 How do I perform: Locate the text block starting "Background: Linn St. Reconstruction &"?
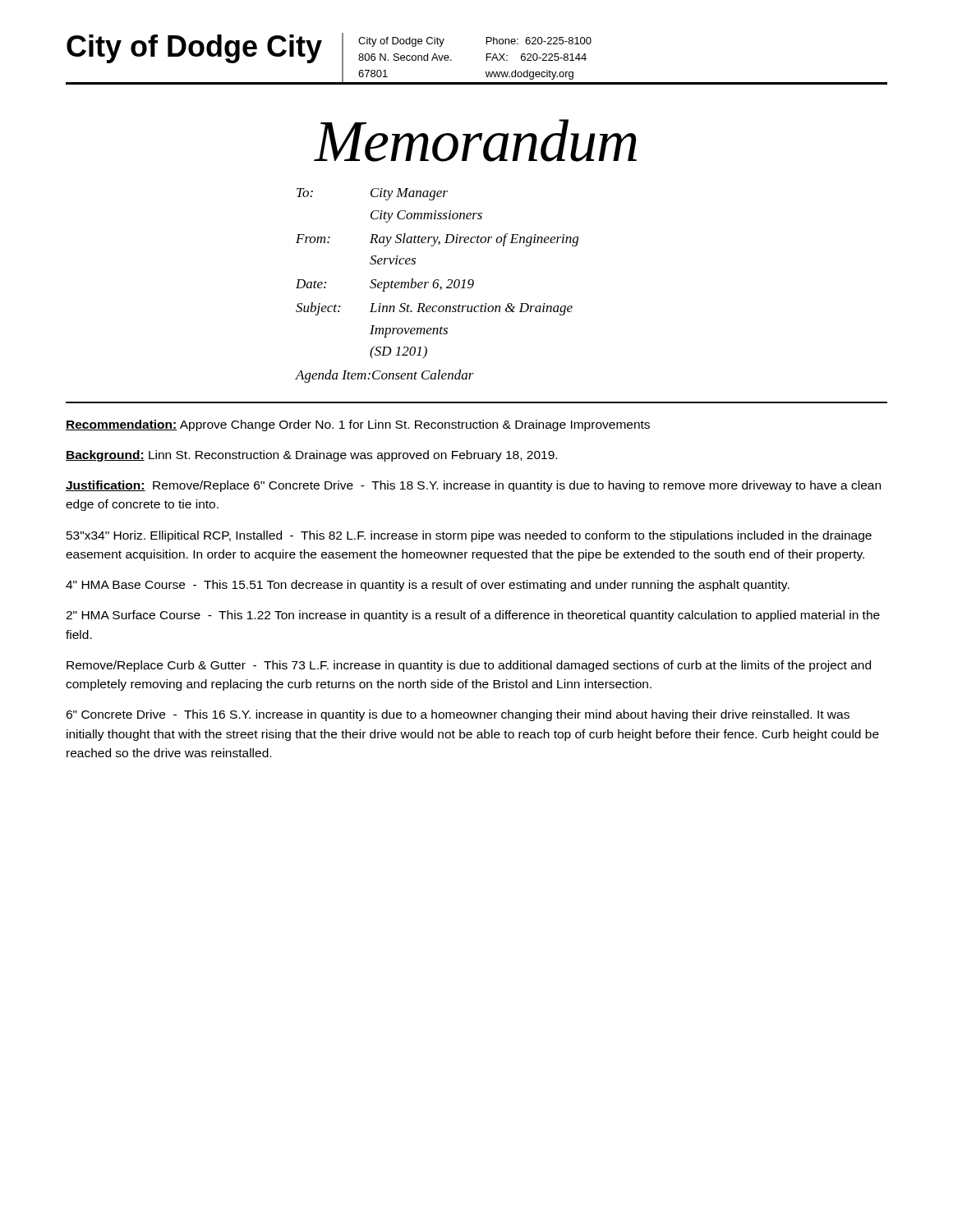(x=312, y=454)
